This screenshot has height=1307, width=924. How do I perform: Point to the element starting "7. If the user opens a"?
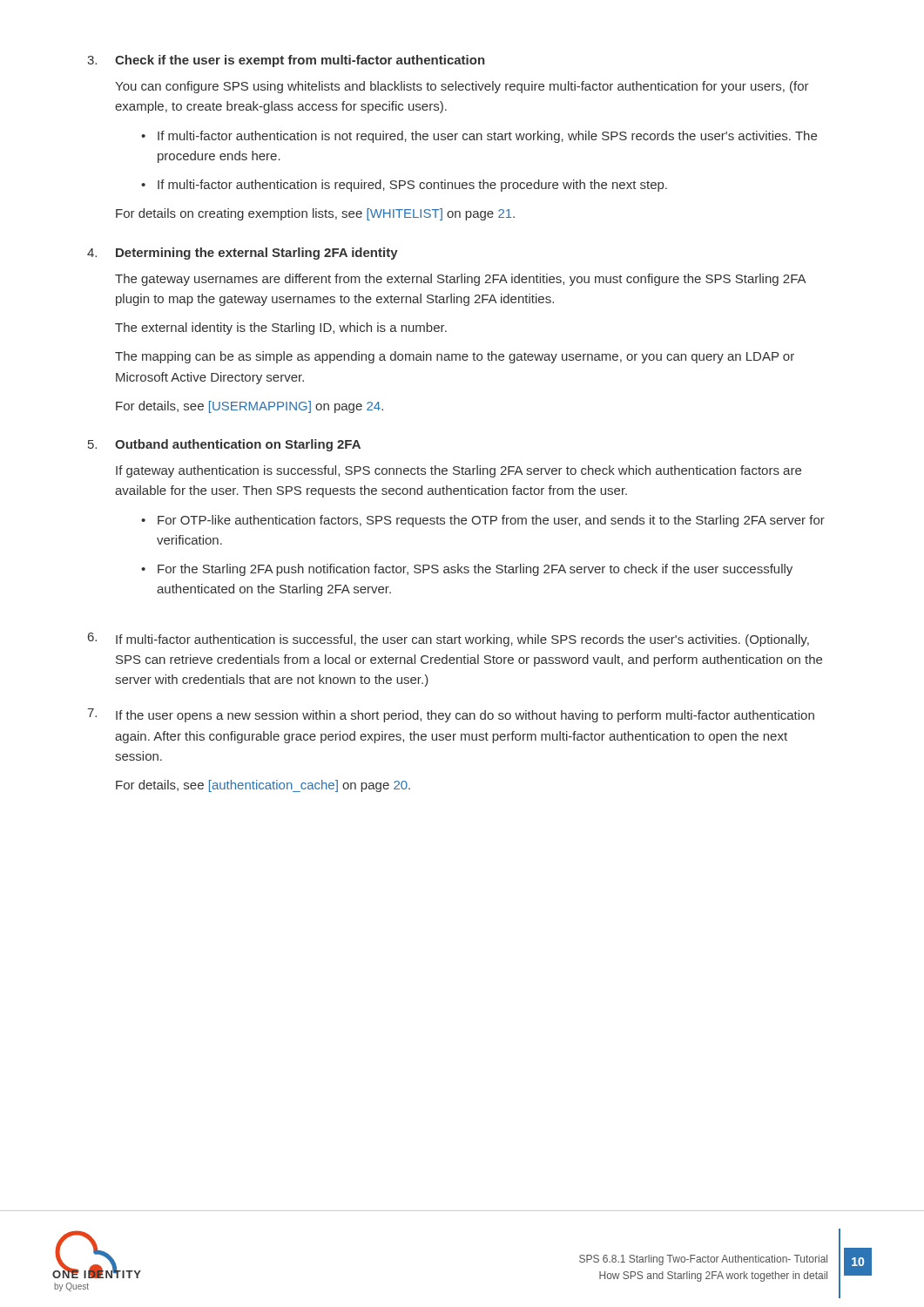(462, 750)
